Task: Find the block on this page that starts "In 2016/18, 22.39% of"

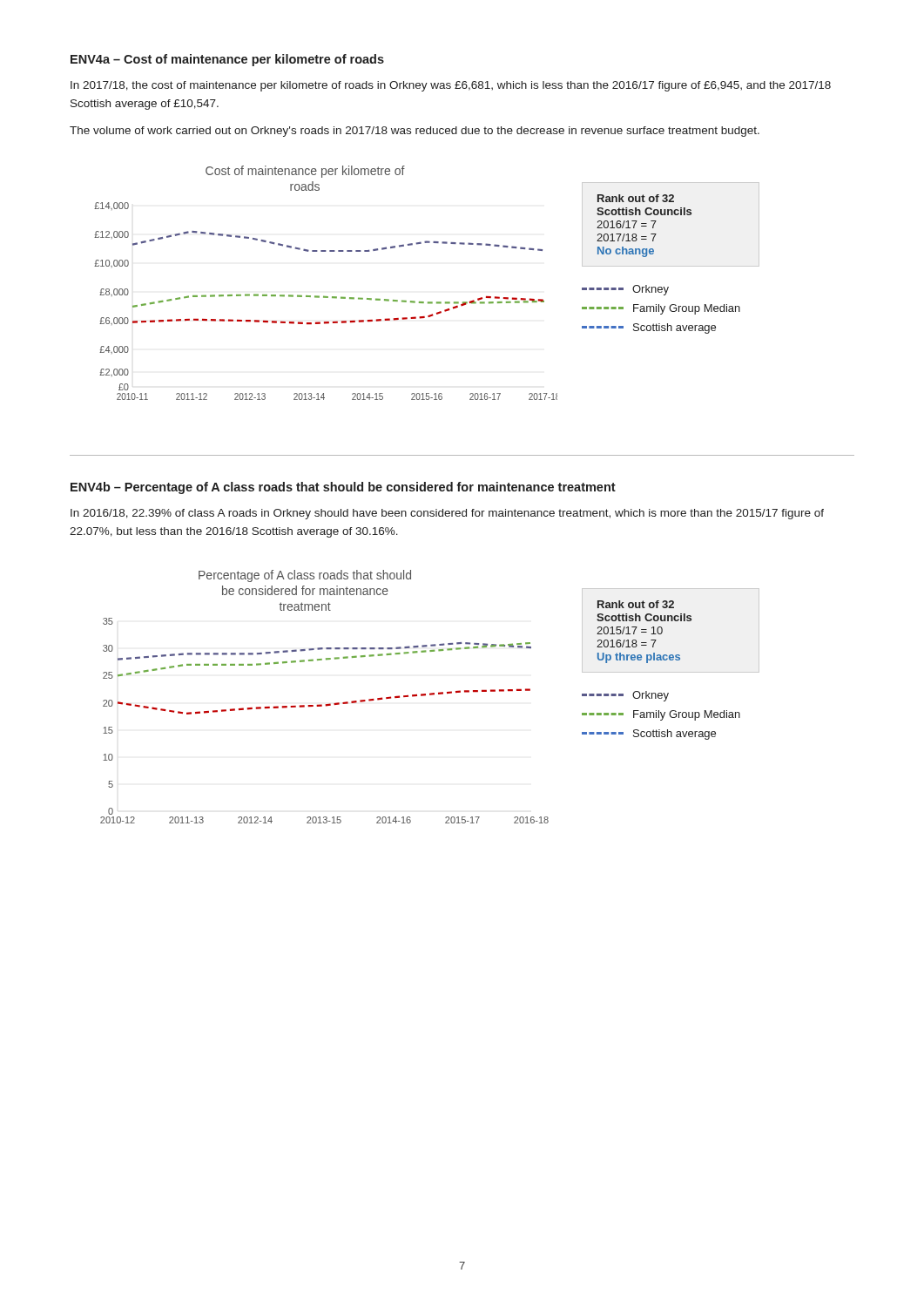Action: click(x=447, y=522)
